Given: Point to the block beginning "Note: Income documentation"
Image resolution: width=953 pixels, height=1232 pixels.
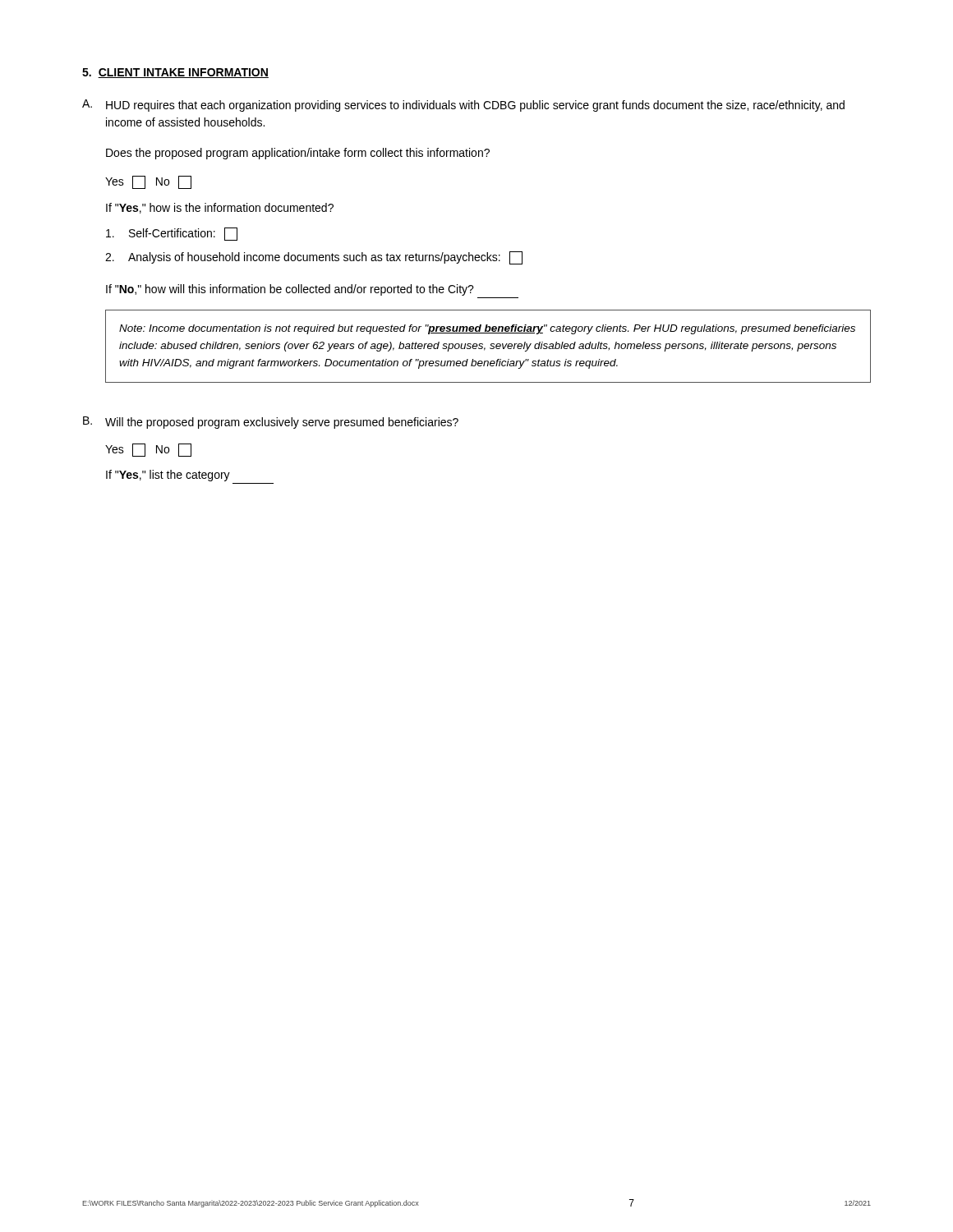Looking at the screenshot, I should click(x=487, y=346).
